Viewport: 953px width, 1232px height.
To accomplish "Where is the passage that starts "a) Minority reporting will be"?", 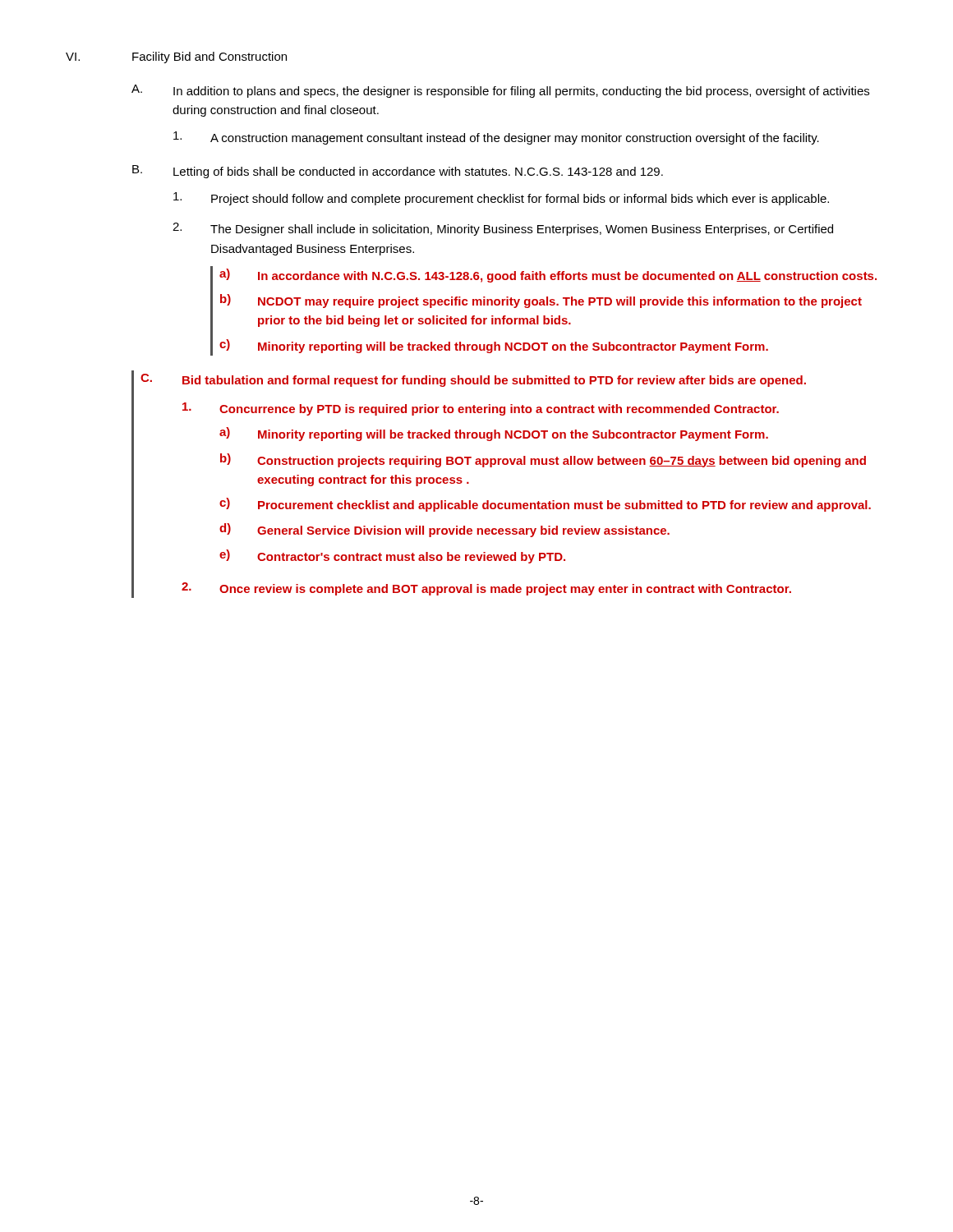I will [x=494, y=434].
